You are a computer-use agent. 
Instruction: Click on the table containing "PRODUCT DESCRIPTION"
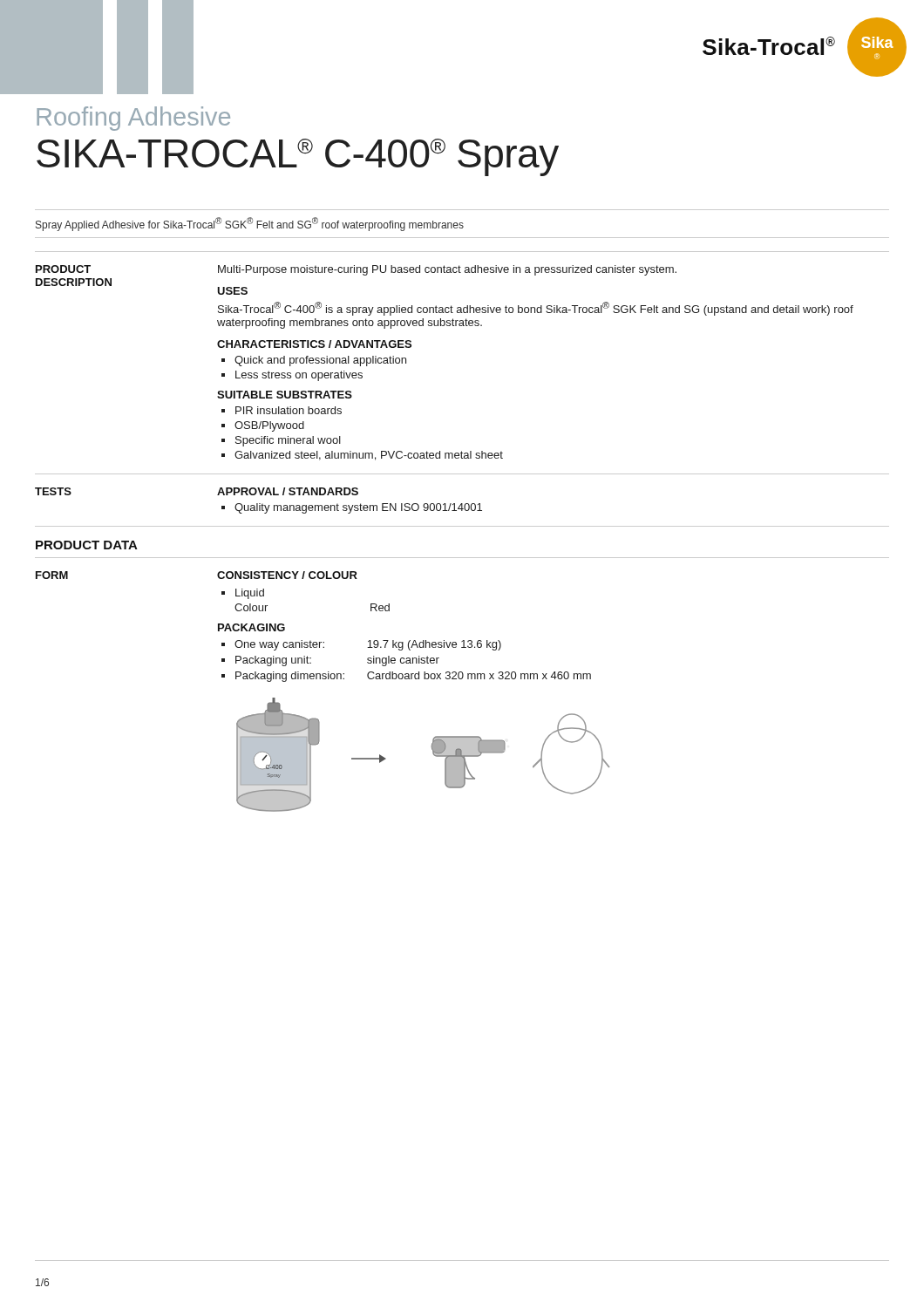click(462, 753)
